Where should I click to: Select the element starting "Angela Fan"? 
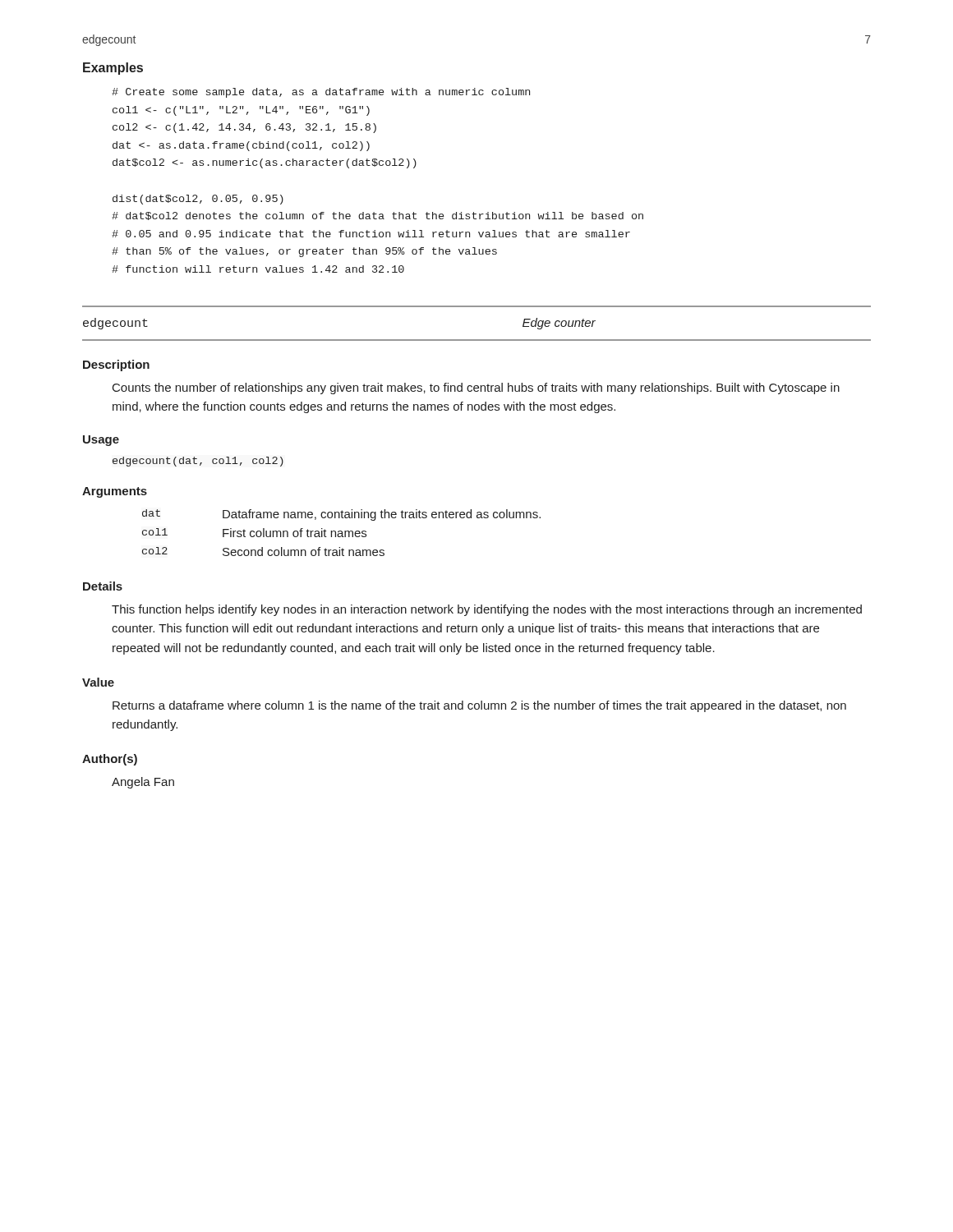(x=143, y=782)
